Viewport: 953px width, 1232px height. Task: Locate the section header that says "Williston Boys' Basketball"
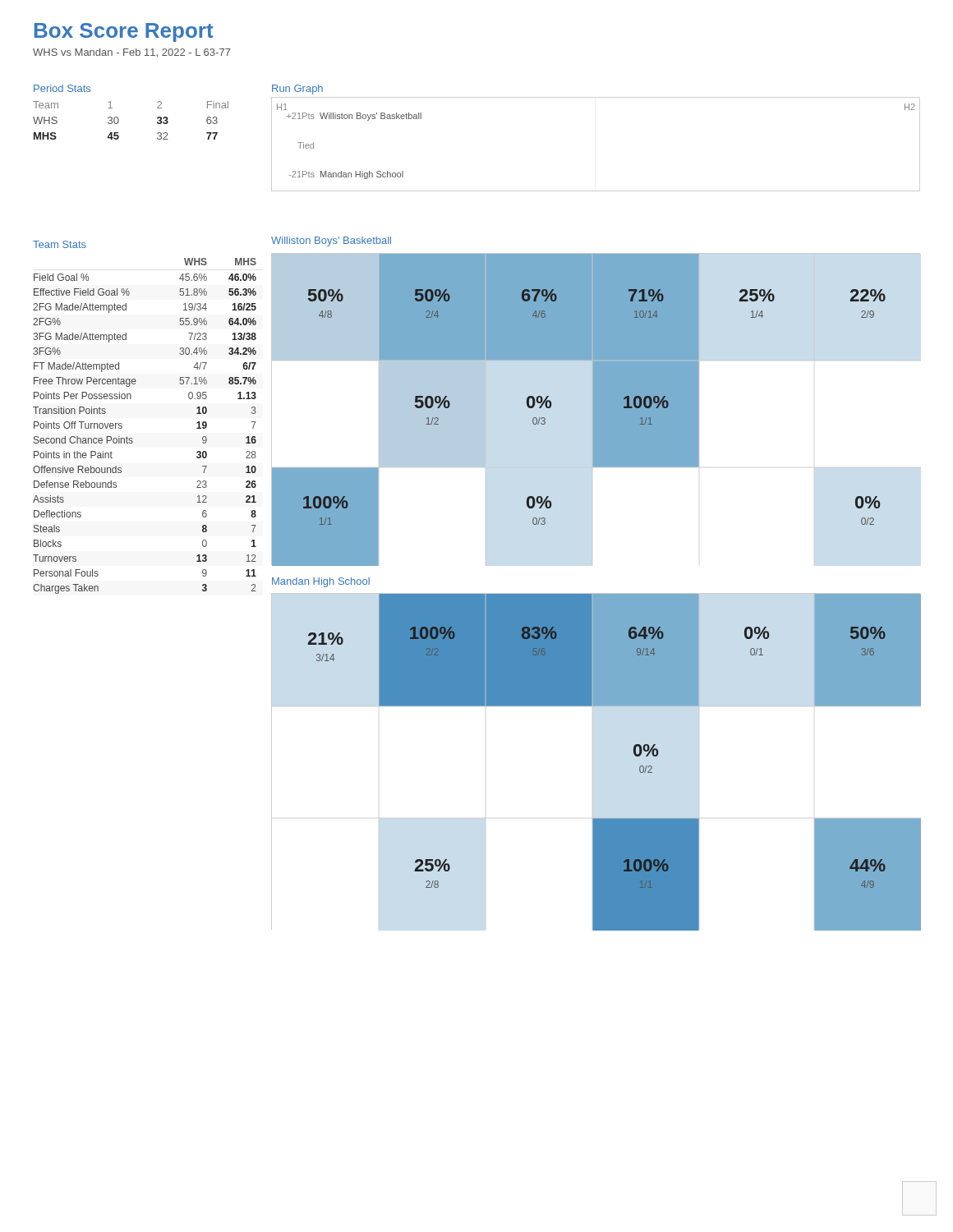pyautogui.click(x=332, y=240)
